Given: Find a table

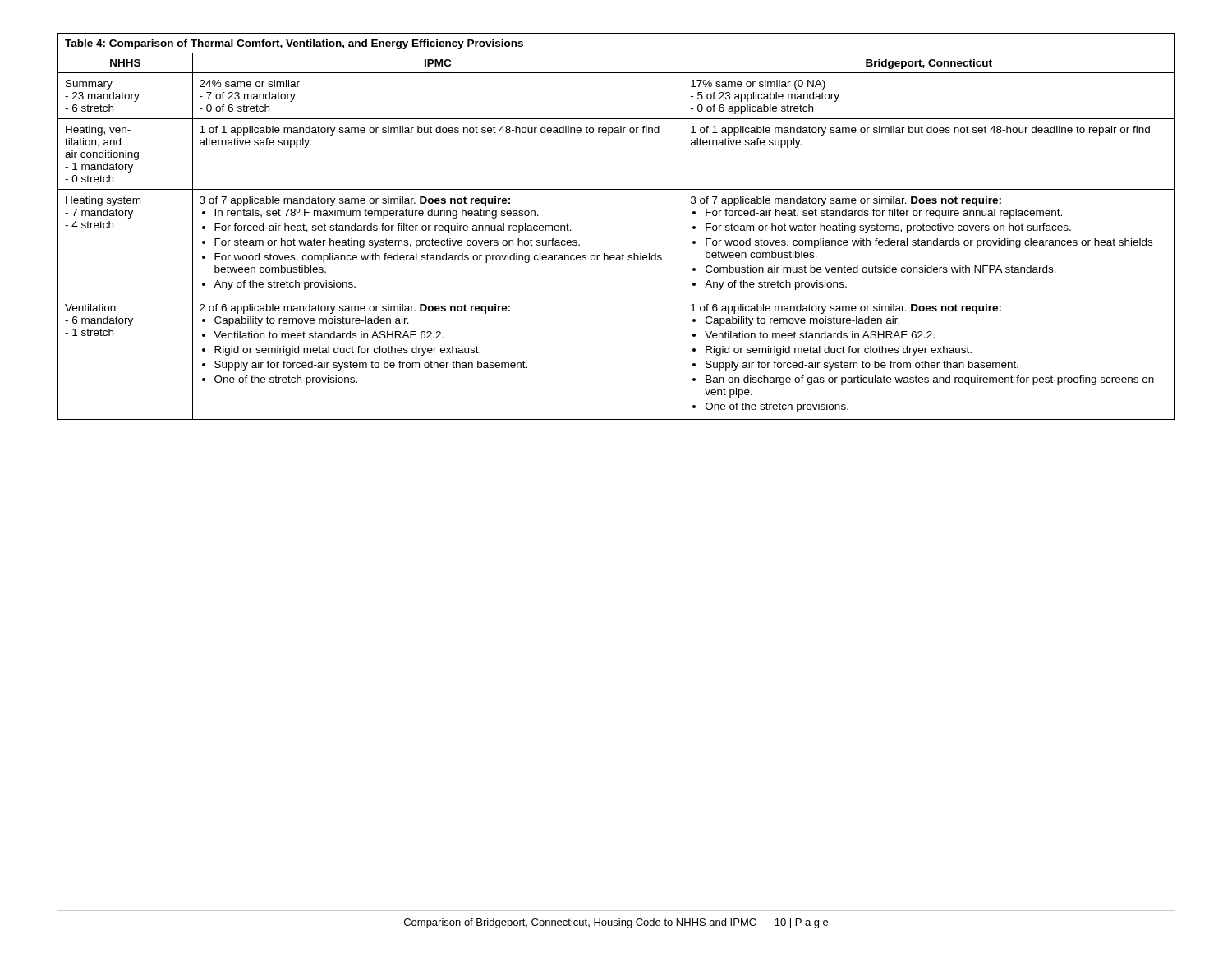Looking at the screenshot, I should (616, 226).
